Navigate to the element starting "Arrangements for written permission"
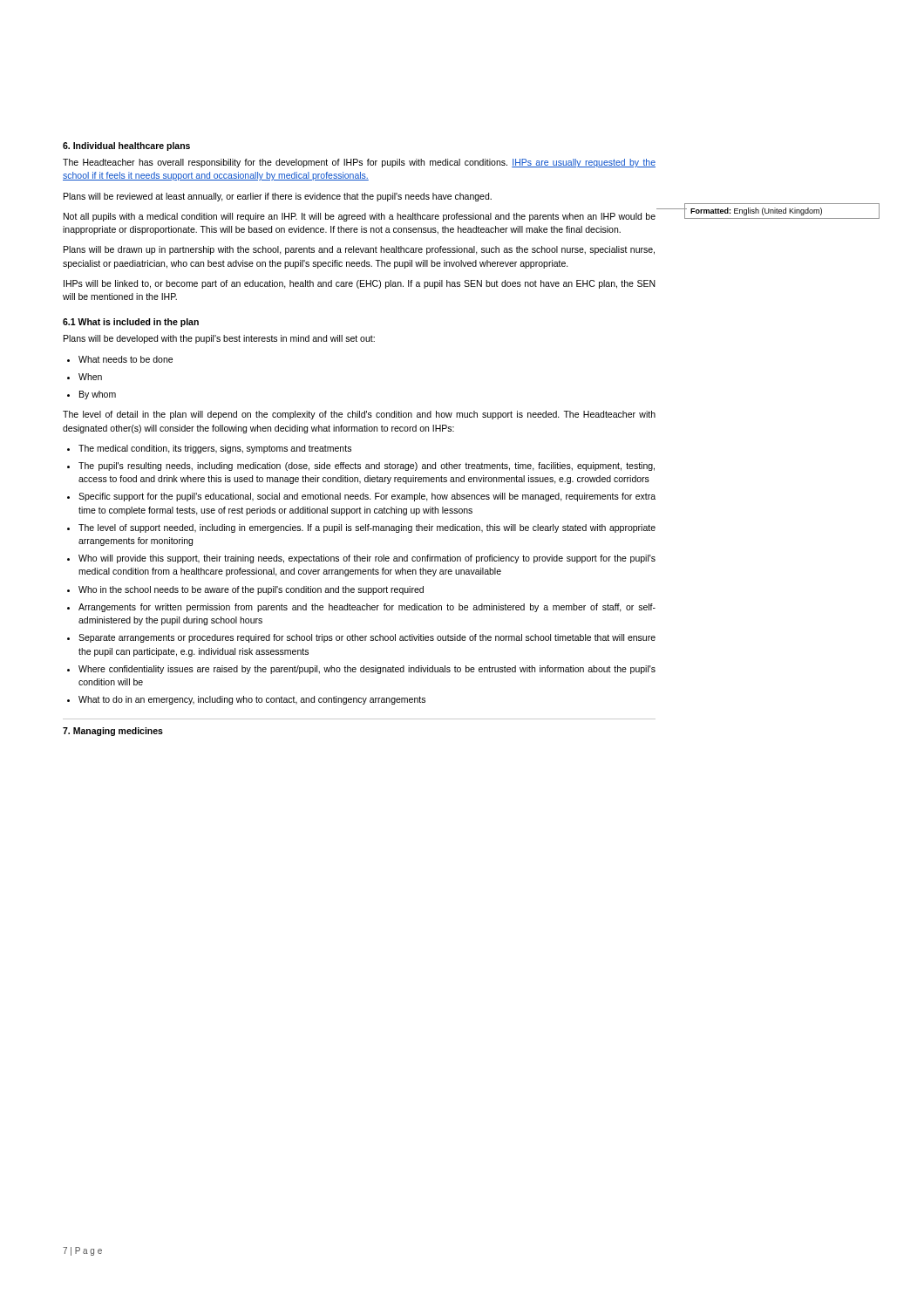 click(x=367, y=614)
